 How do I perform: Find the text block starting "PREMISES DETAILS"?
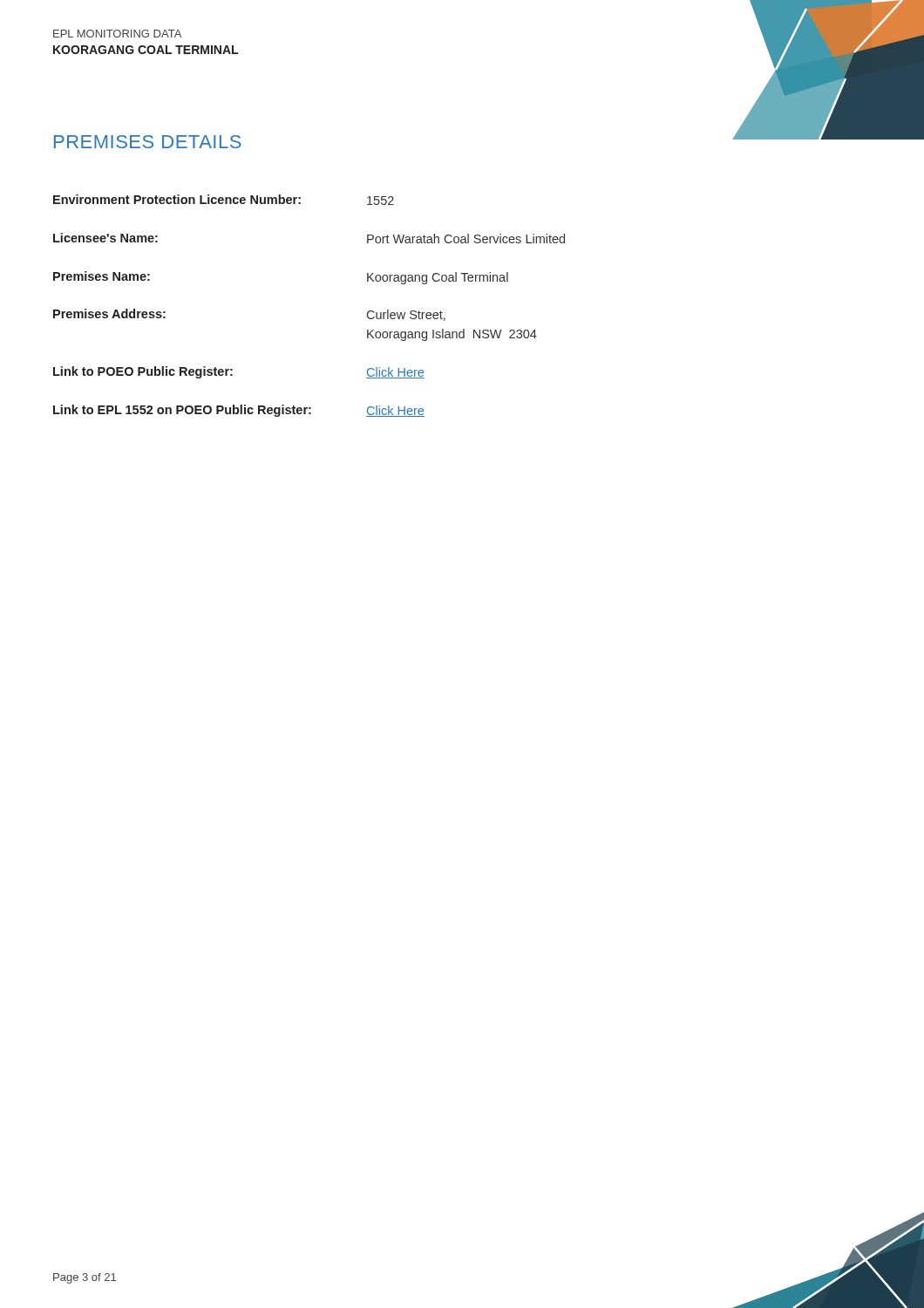[147, 142]
